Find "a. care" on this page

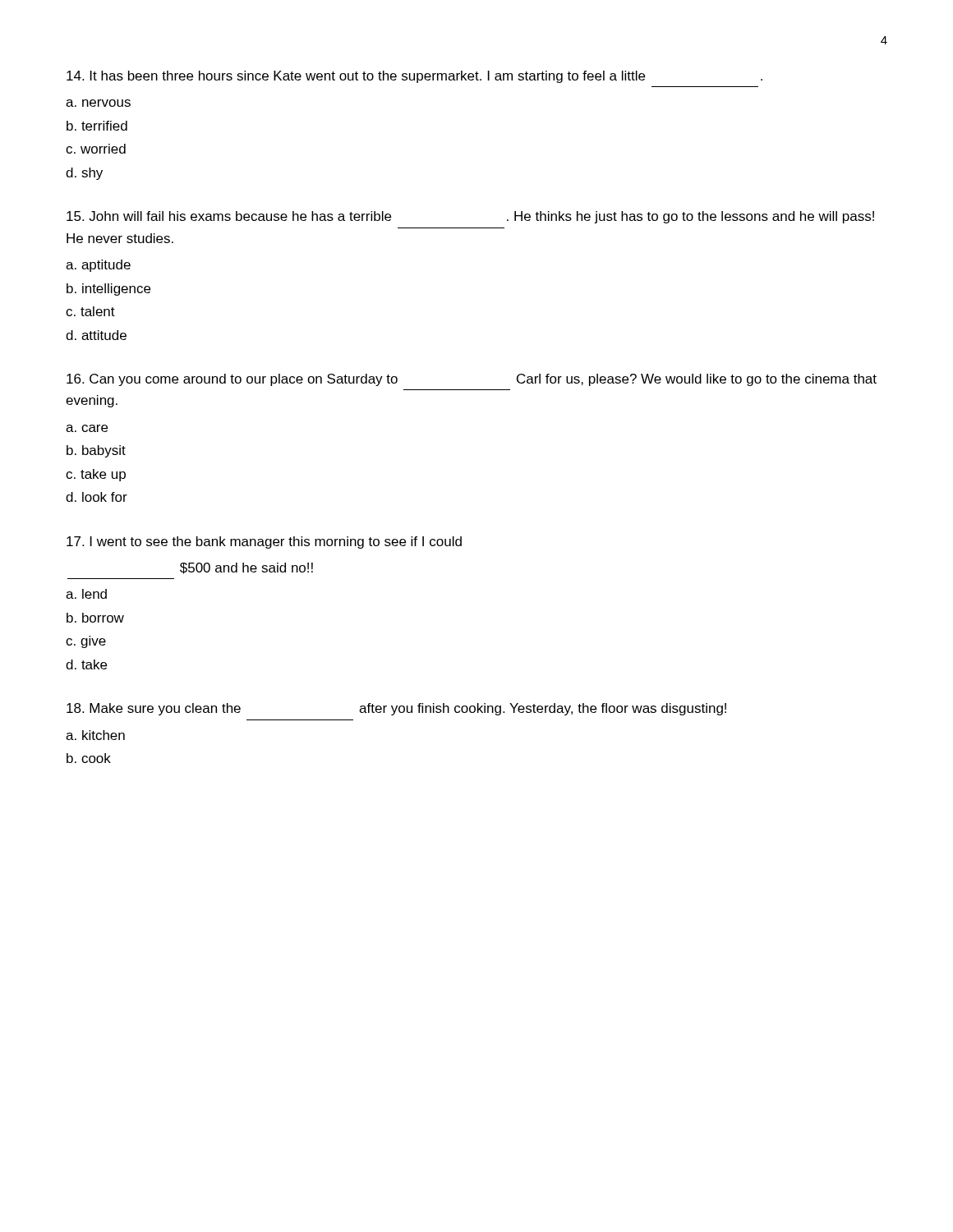tap(87, 427)
